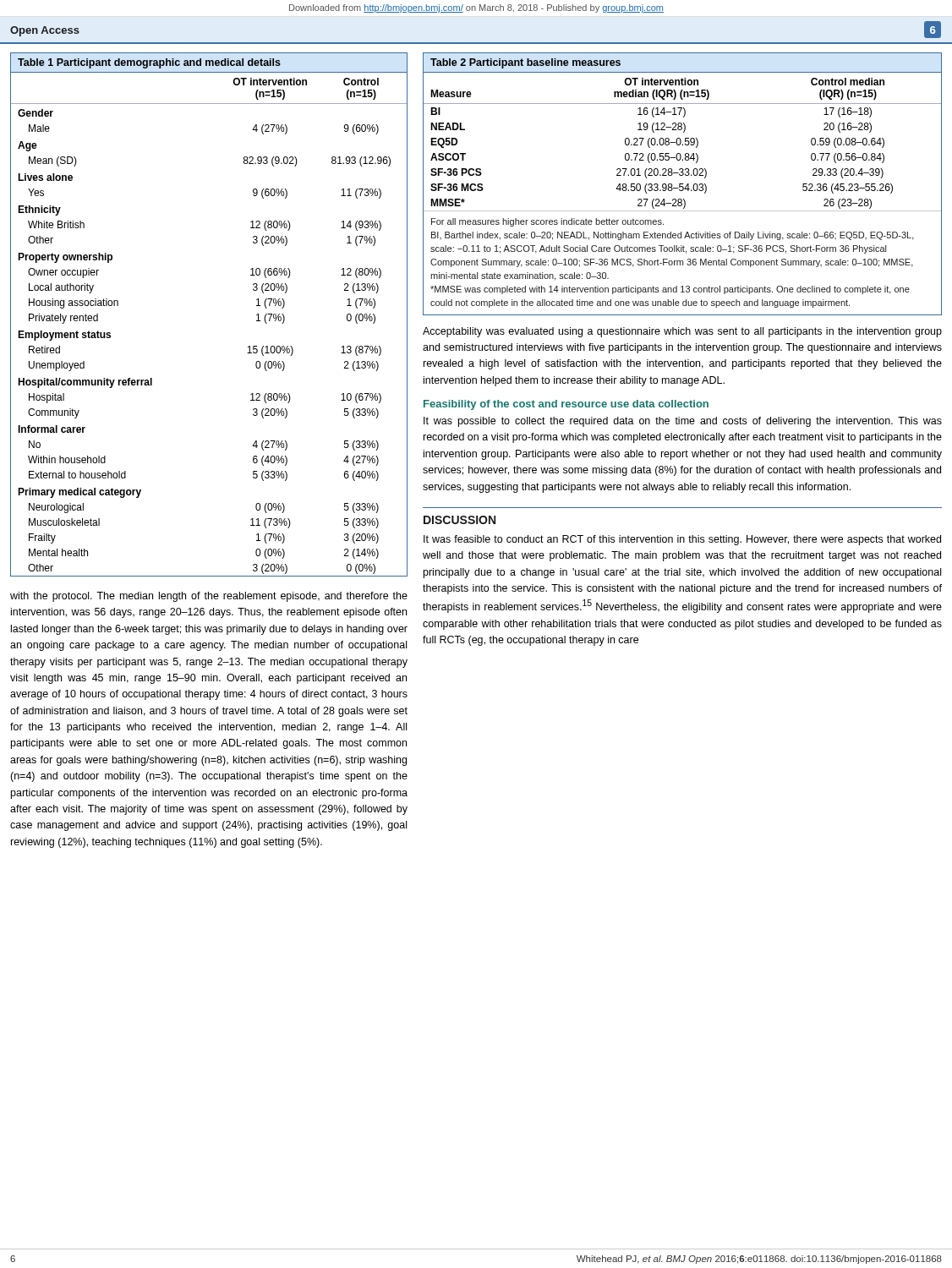Click on the table containing "Mean (SD)"

[x=209, y=314]
